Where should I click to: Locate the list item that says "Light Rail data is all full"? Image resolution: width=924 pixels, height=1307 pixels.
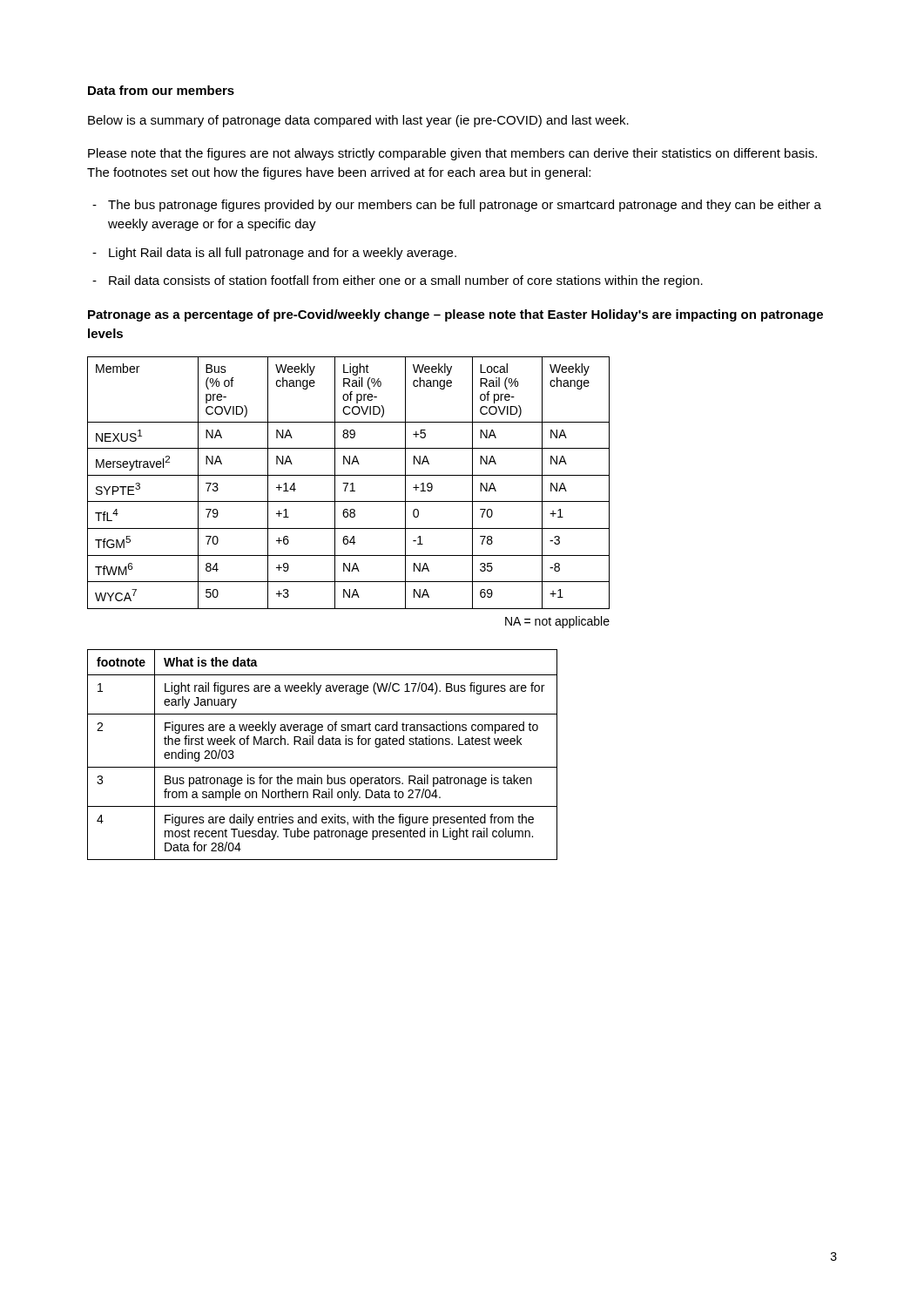(x=283, y=252)
